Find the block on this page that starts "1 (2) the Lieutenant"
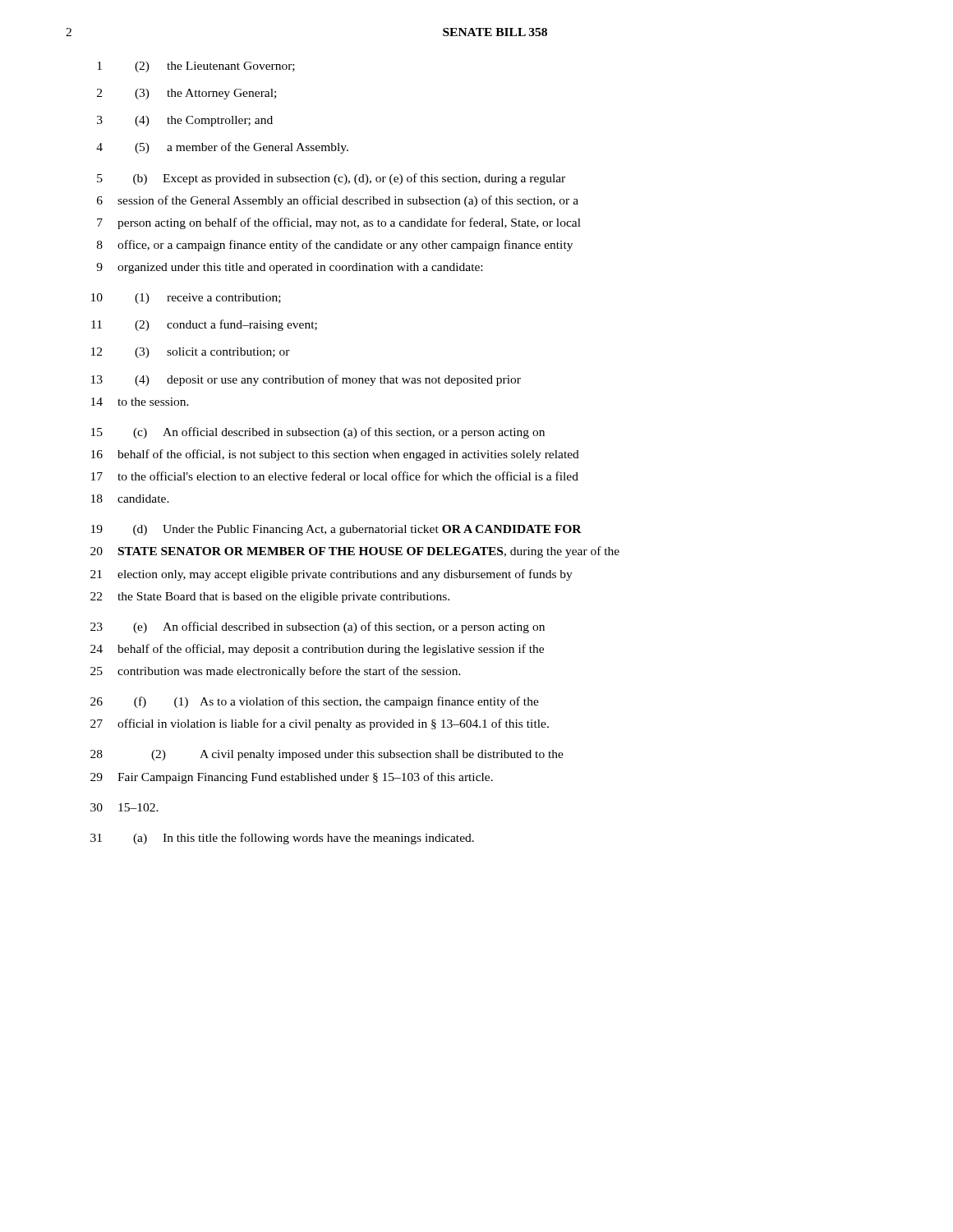 point(181,65)
